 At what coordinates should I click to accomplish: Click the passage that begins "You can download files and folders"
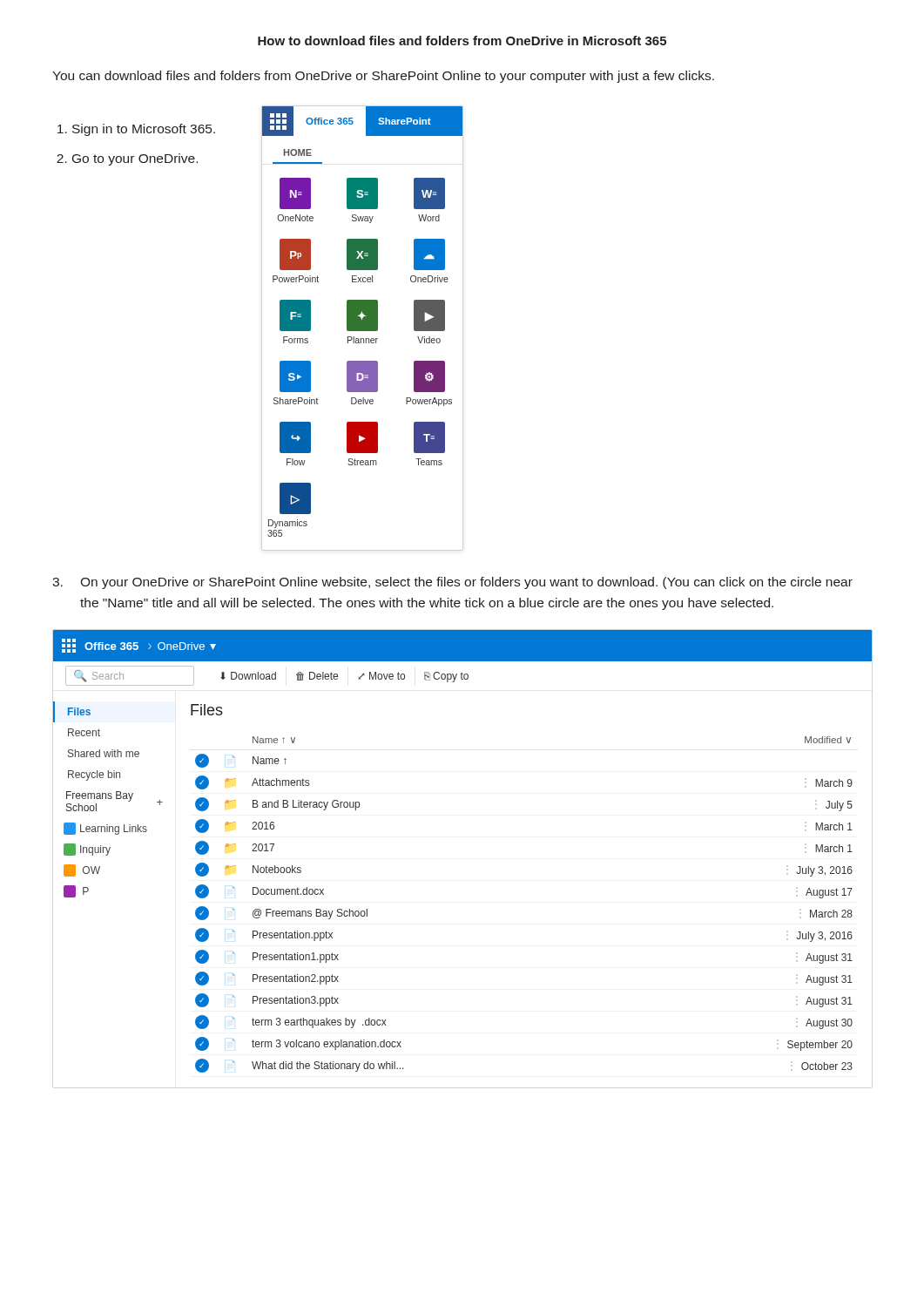tap(384, 75)
